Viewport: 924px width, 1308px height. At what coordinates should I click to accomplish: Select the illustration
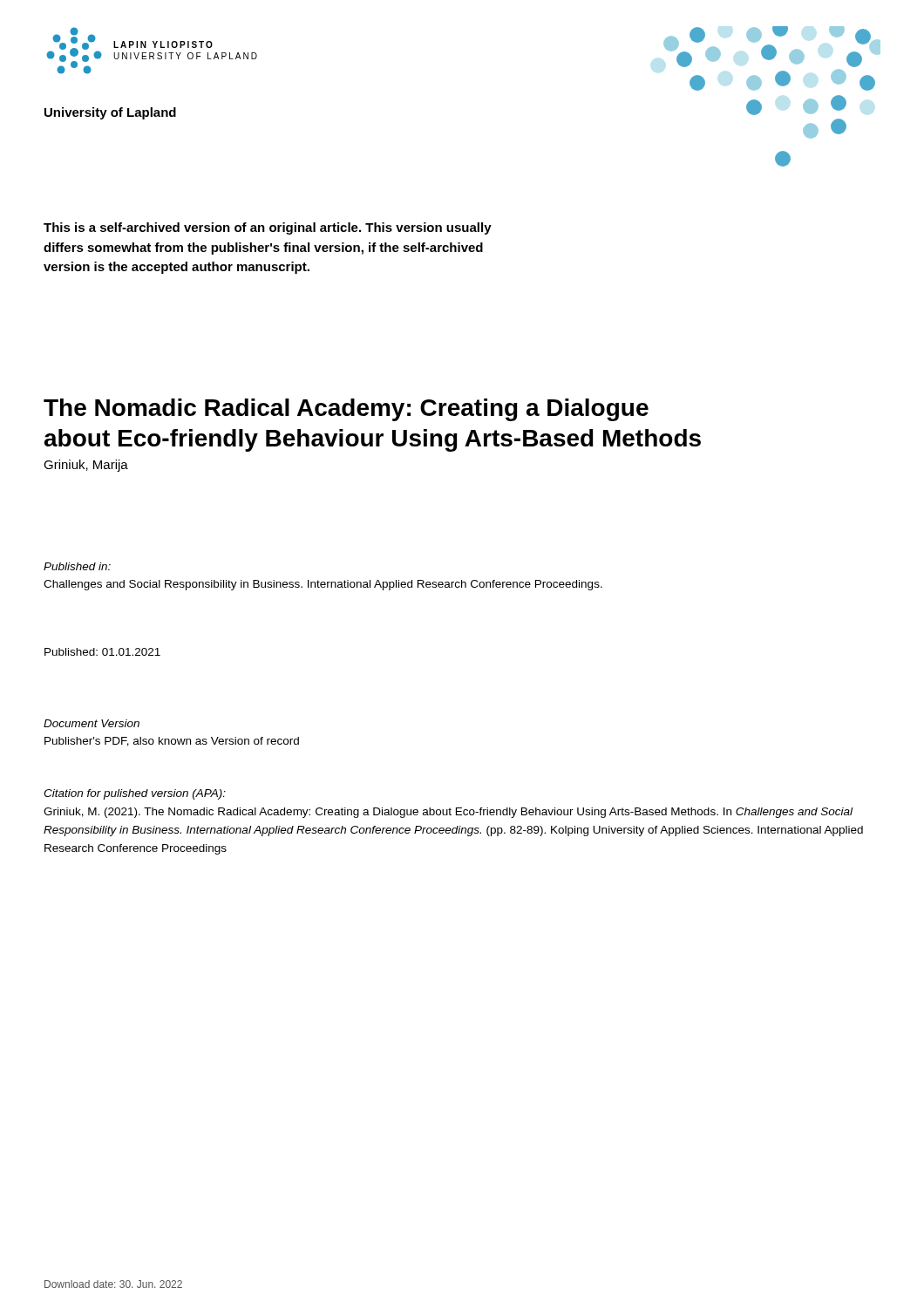(732, 100)
